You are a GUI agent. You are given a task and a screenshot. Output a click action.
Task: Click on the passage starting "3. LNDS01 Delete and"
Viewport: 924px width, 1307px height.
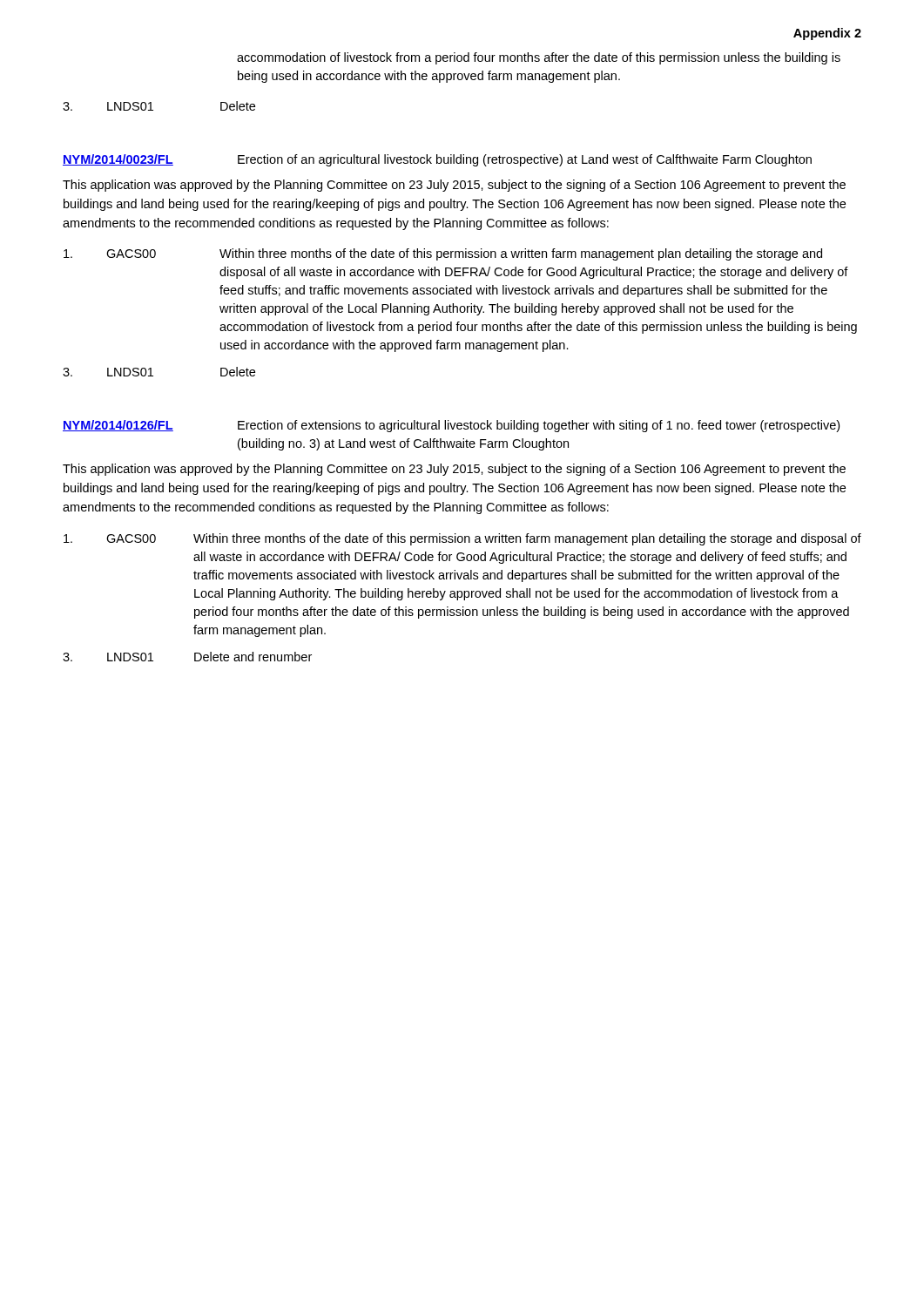coord(129,656)
